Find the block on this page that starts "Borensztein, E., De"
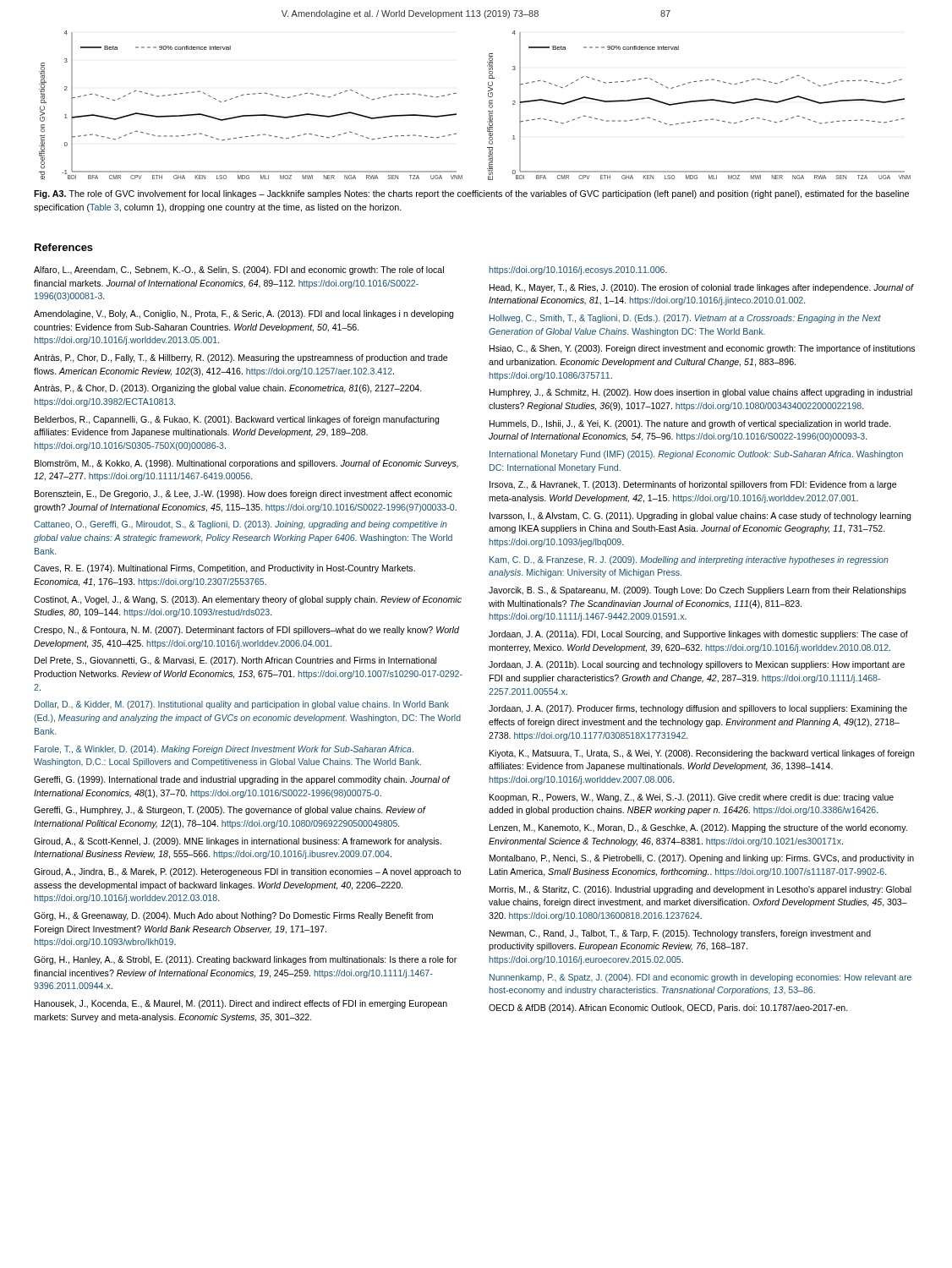This screenshot has width=952, height=1268. [x=245, y=500]
